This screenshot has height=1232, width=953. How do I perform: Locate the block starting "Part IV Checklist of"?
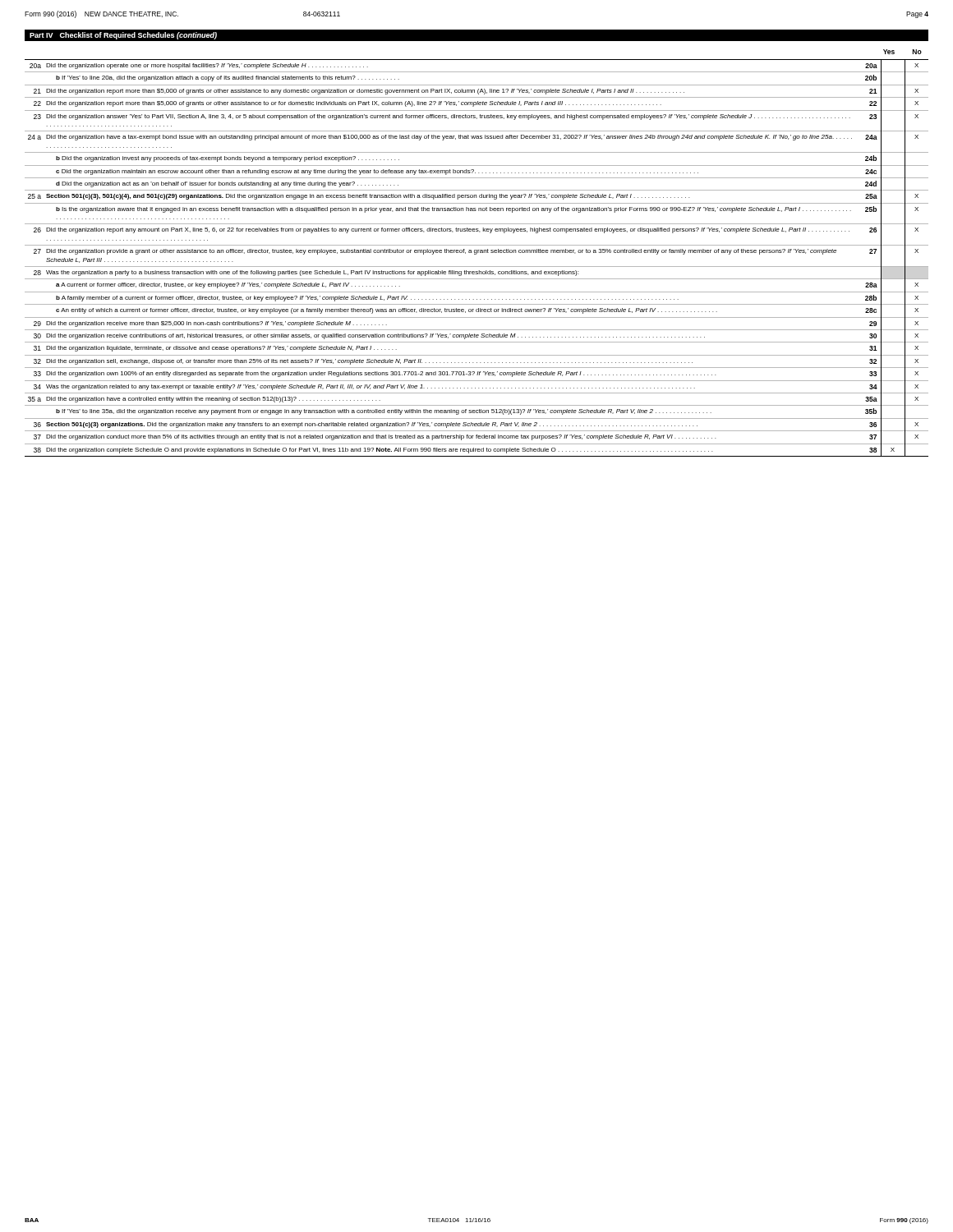coord(123,35)
